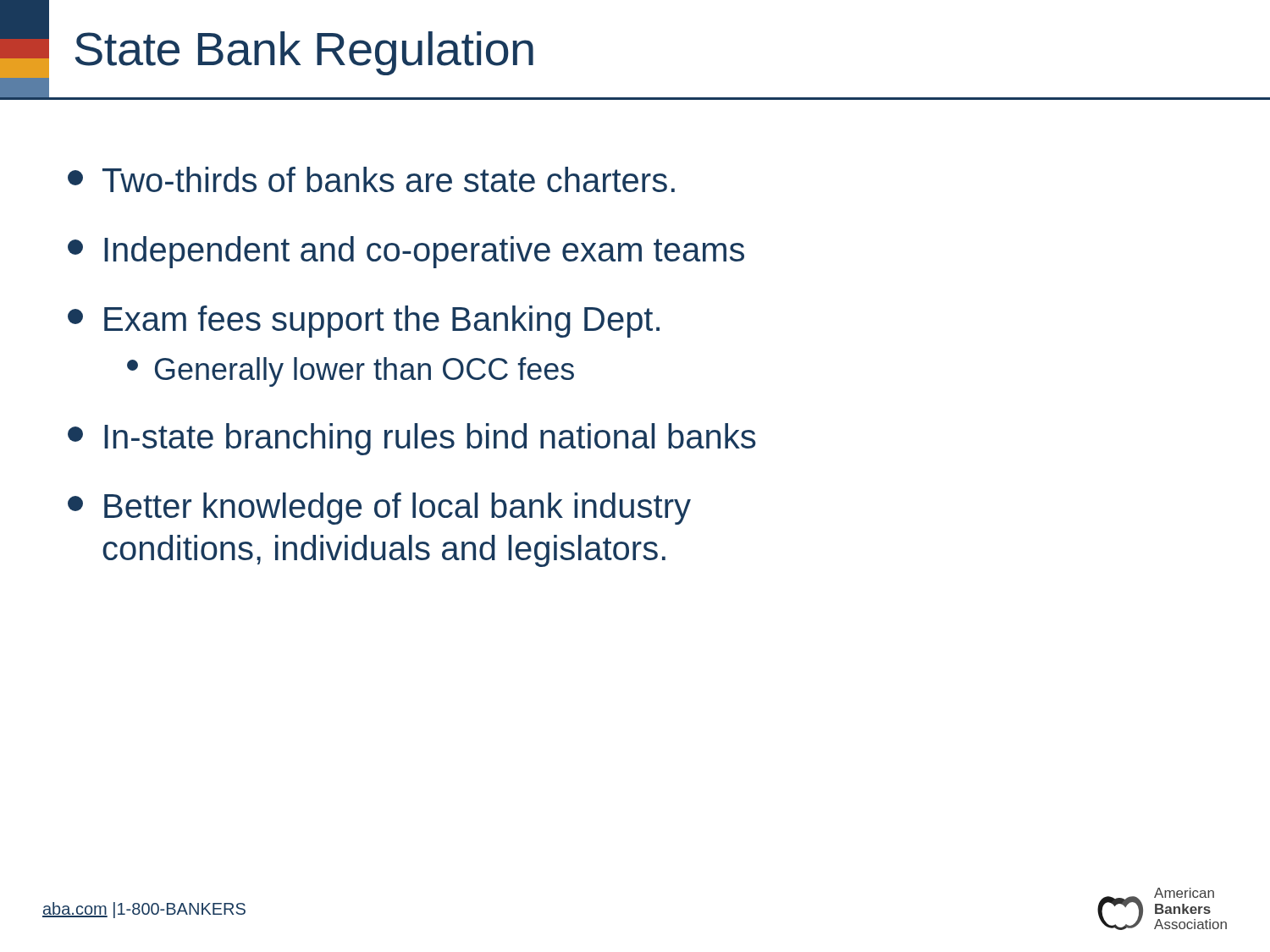Locate the list item that says "Independent and co-operative exam teams"
The height and width of the screenshot is (952, 1270).
(x=407, y=250)
